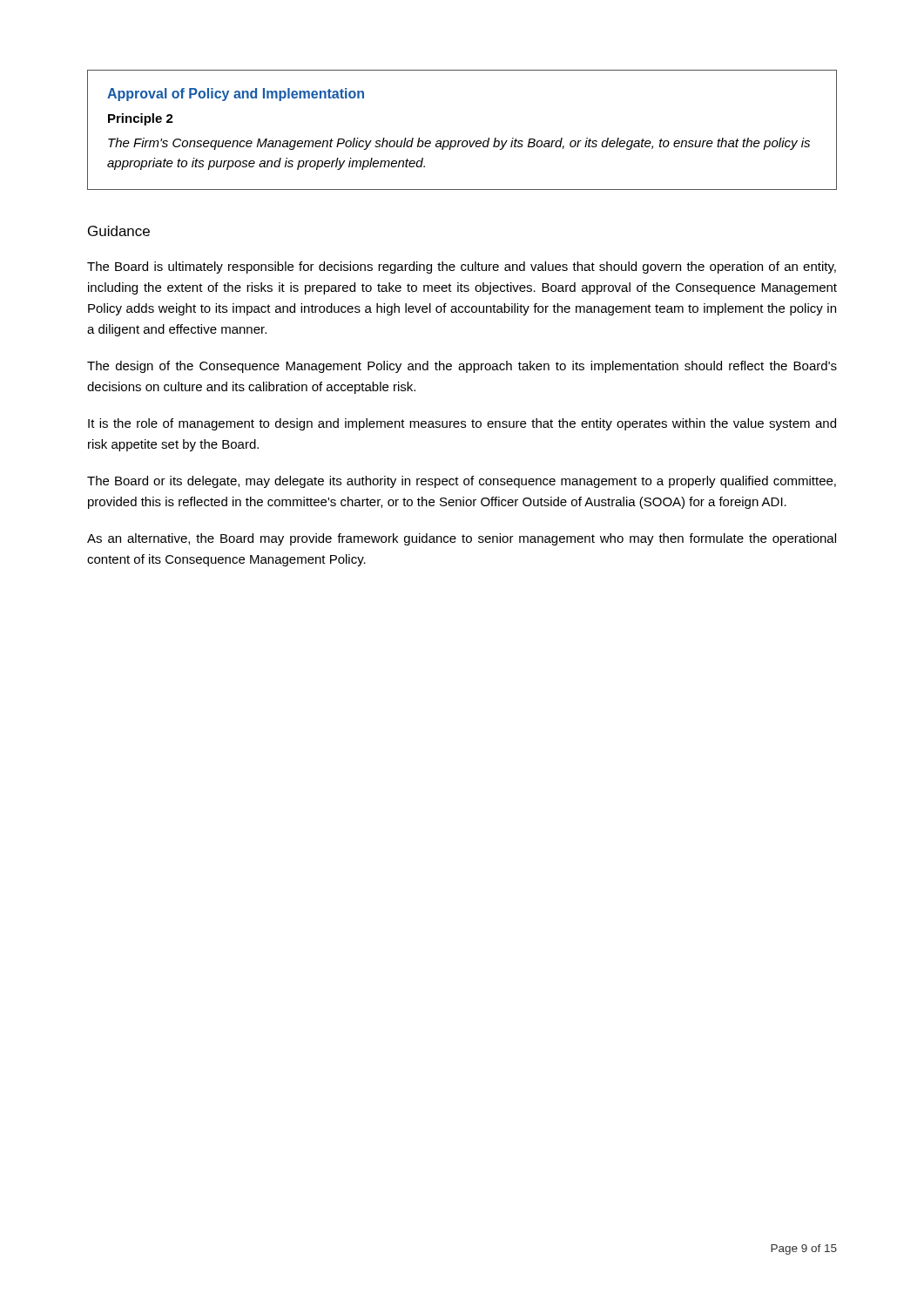This screenshot has width=924, height=1307.
Task: Locate the block starting "As an alternative, the Board may provide"
Action: (462, 548)
